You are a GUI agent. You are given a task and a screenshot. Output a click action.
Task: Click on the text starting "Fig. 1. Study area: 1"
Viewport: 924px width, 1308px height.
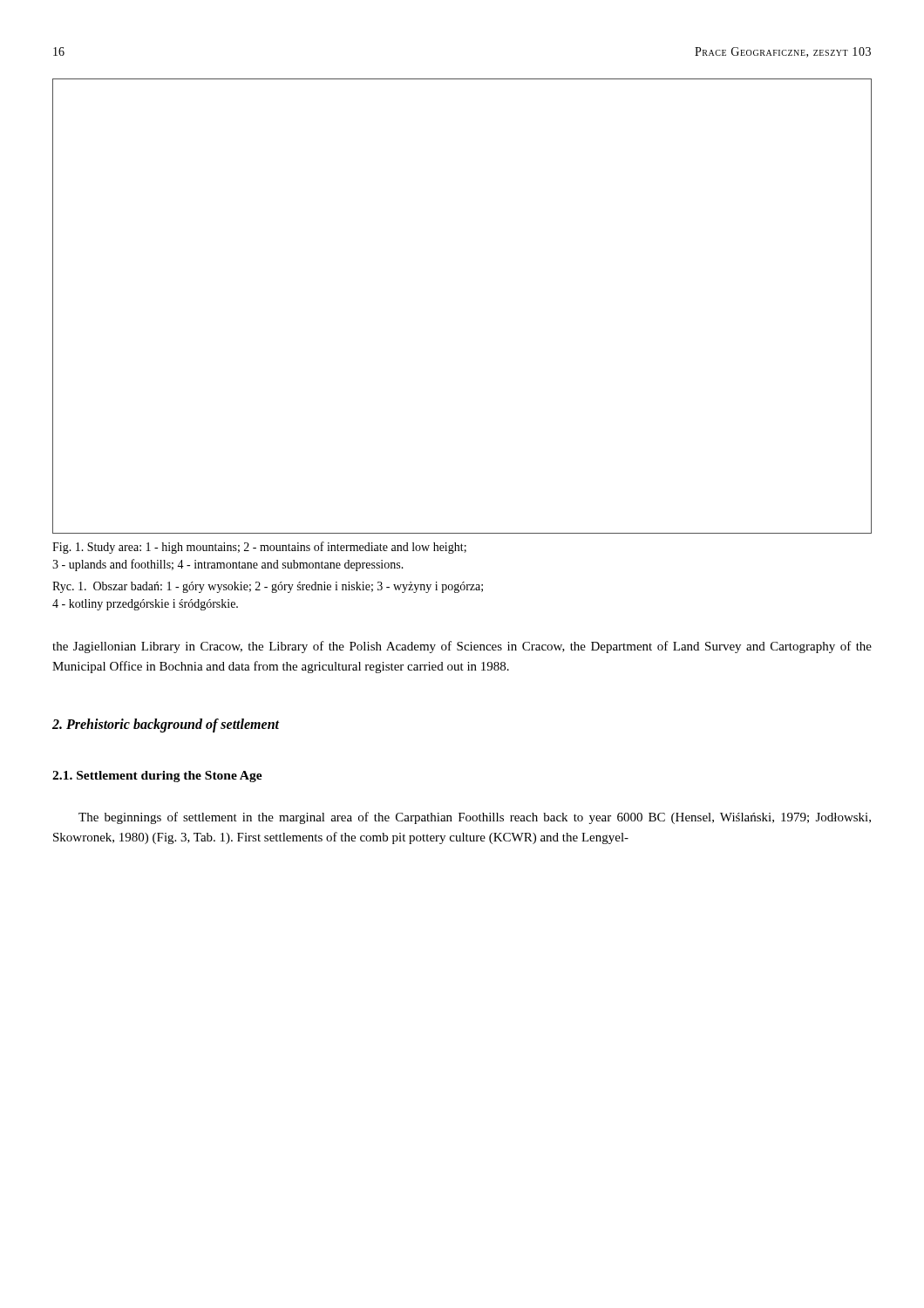pos(462,576)
